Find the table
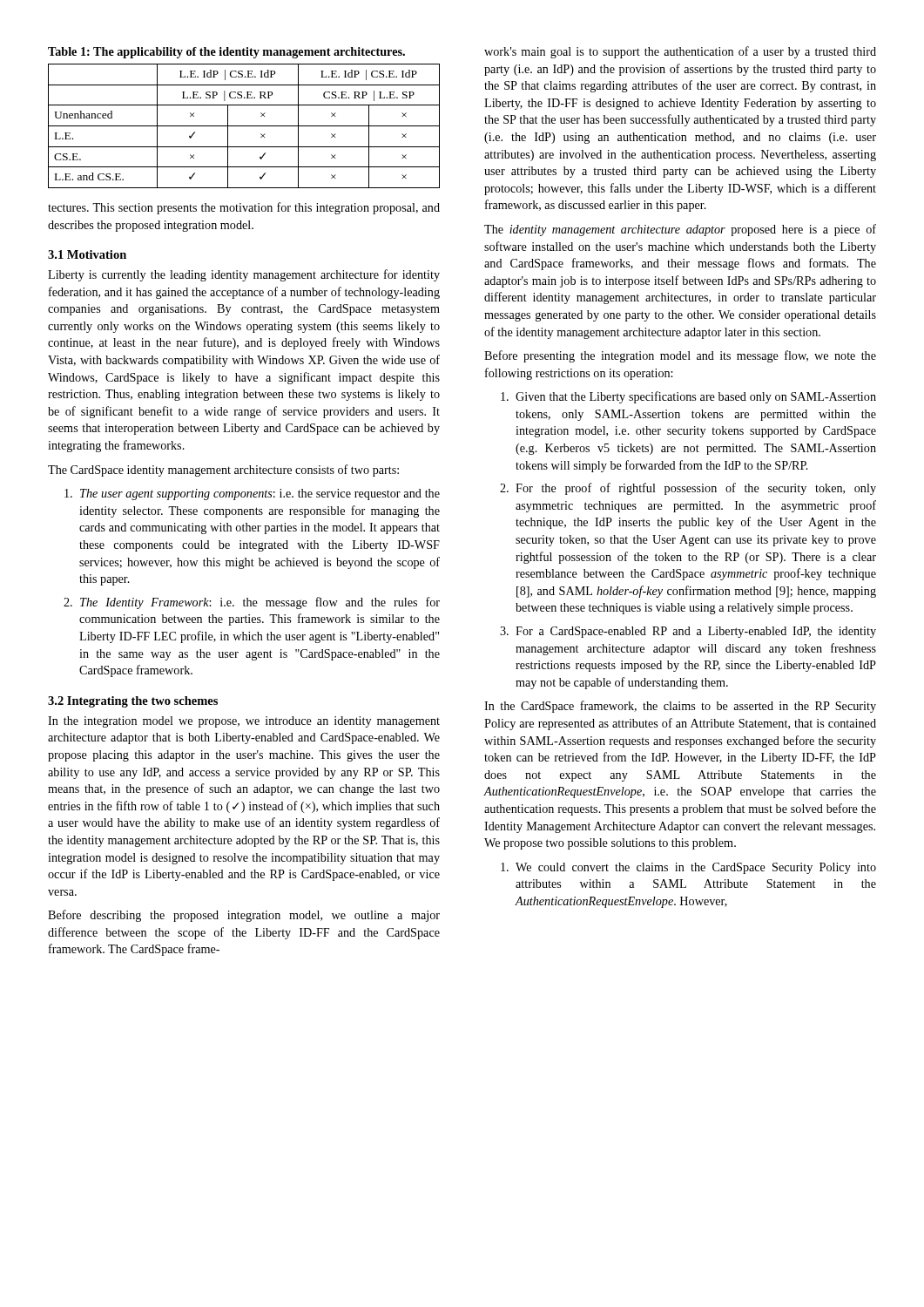 (244, 126)
